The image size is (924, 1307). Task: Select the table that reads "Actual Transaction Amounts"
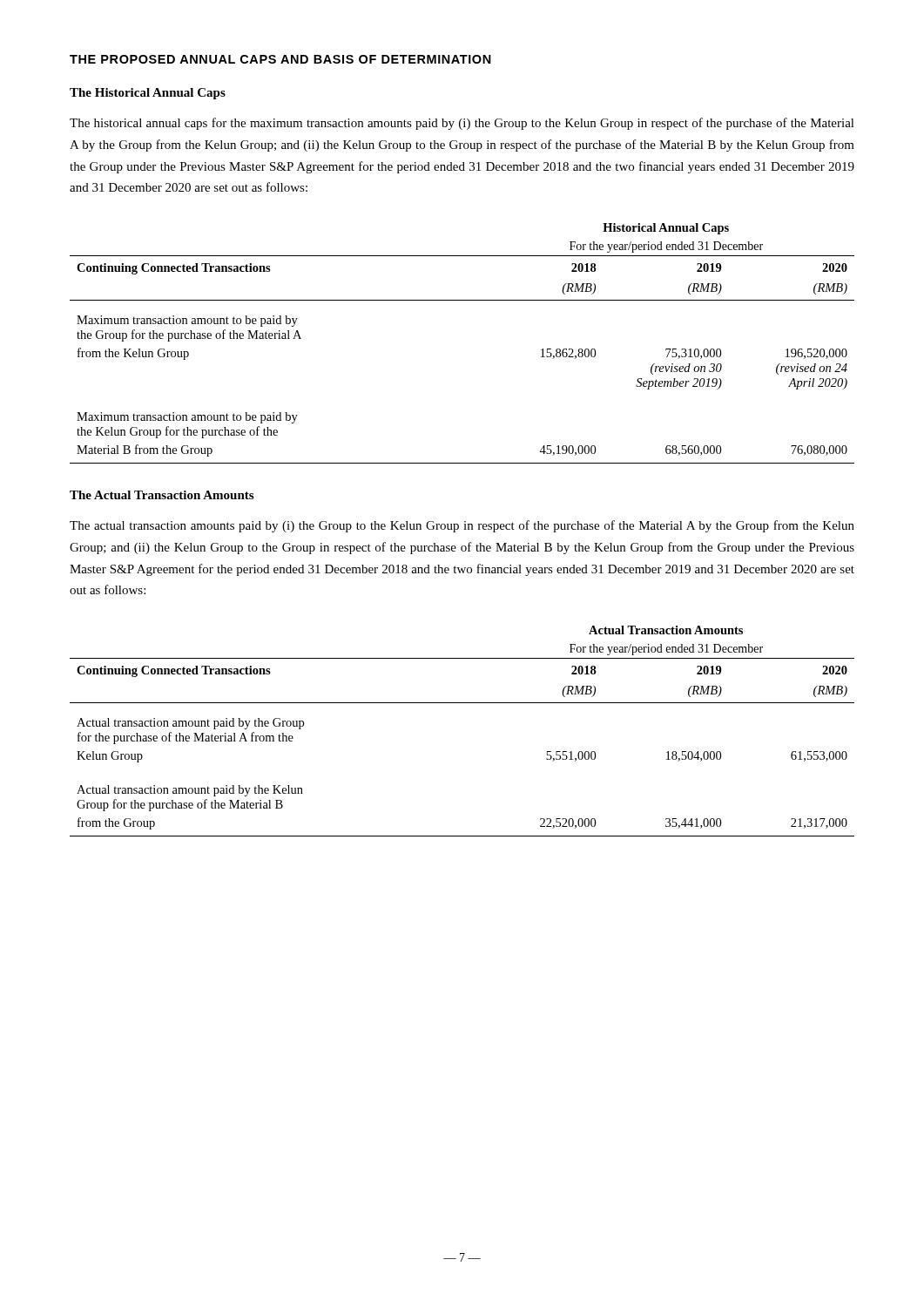pyautogui.click(x=462, y=728)
